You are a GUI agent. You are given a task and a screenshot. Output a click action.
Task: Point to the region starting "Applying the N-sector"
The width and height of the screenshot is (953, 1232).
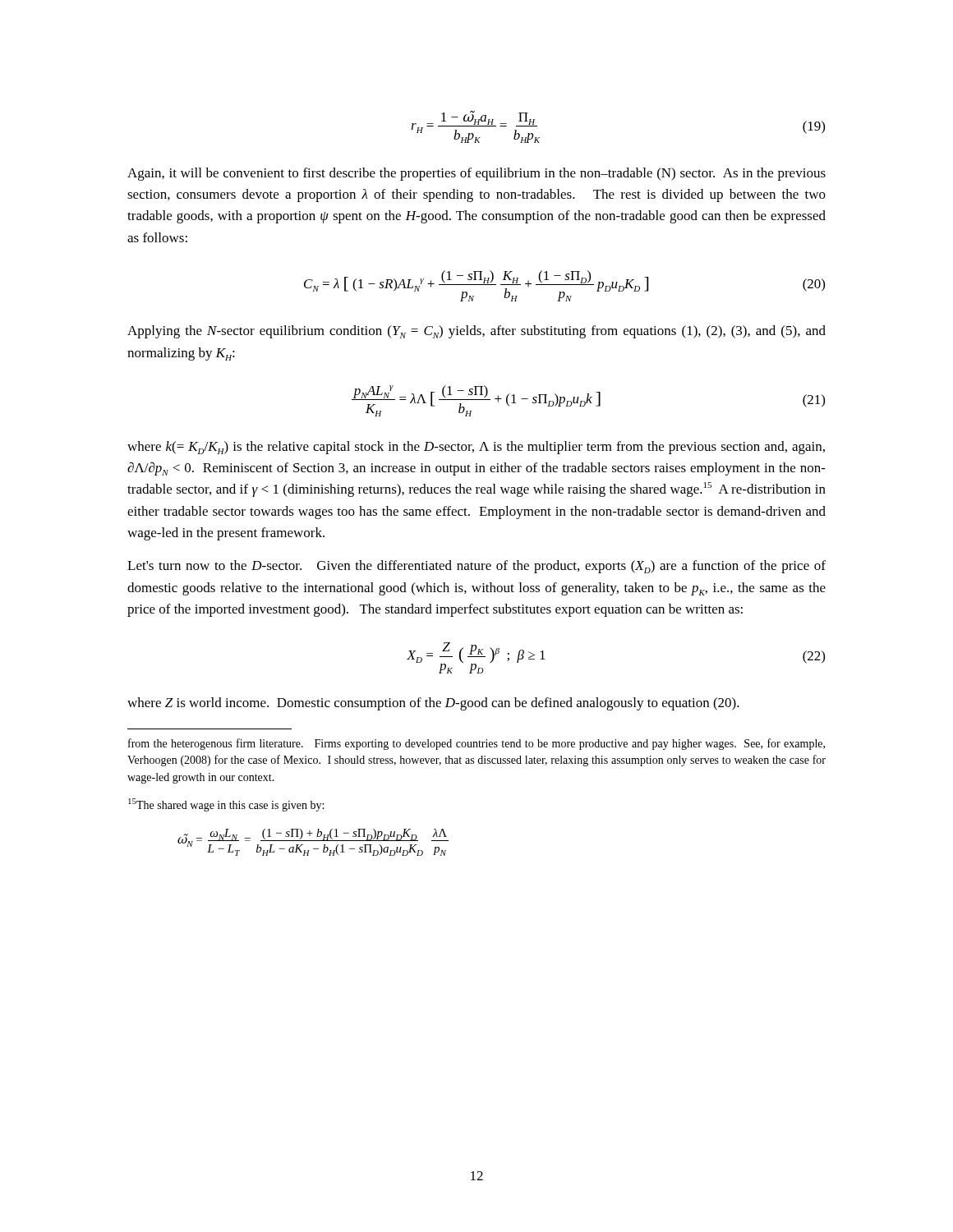tap(476, 342)
